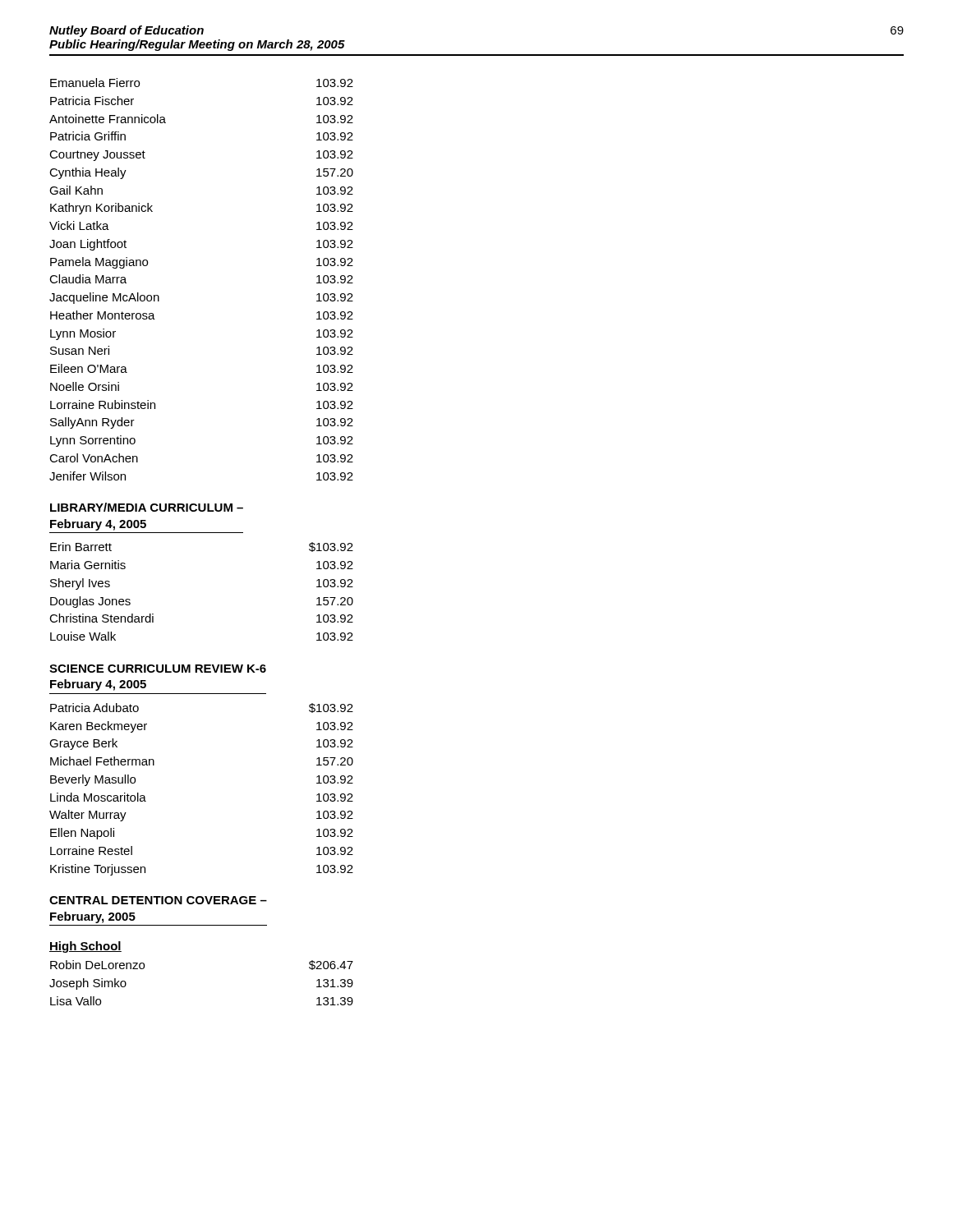Find the list item that says "Grayce Berk103.92"

pos(74,744)
